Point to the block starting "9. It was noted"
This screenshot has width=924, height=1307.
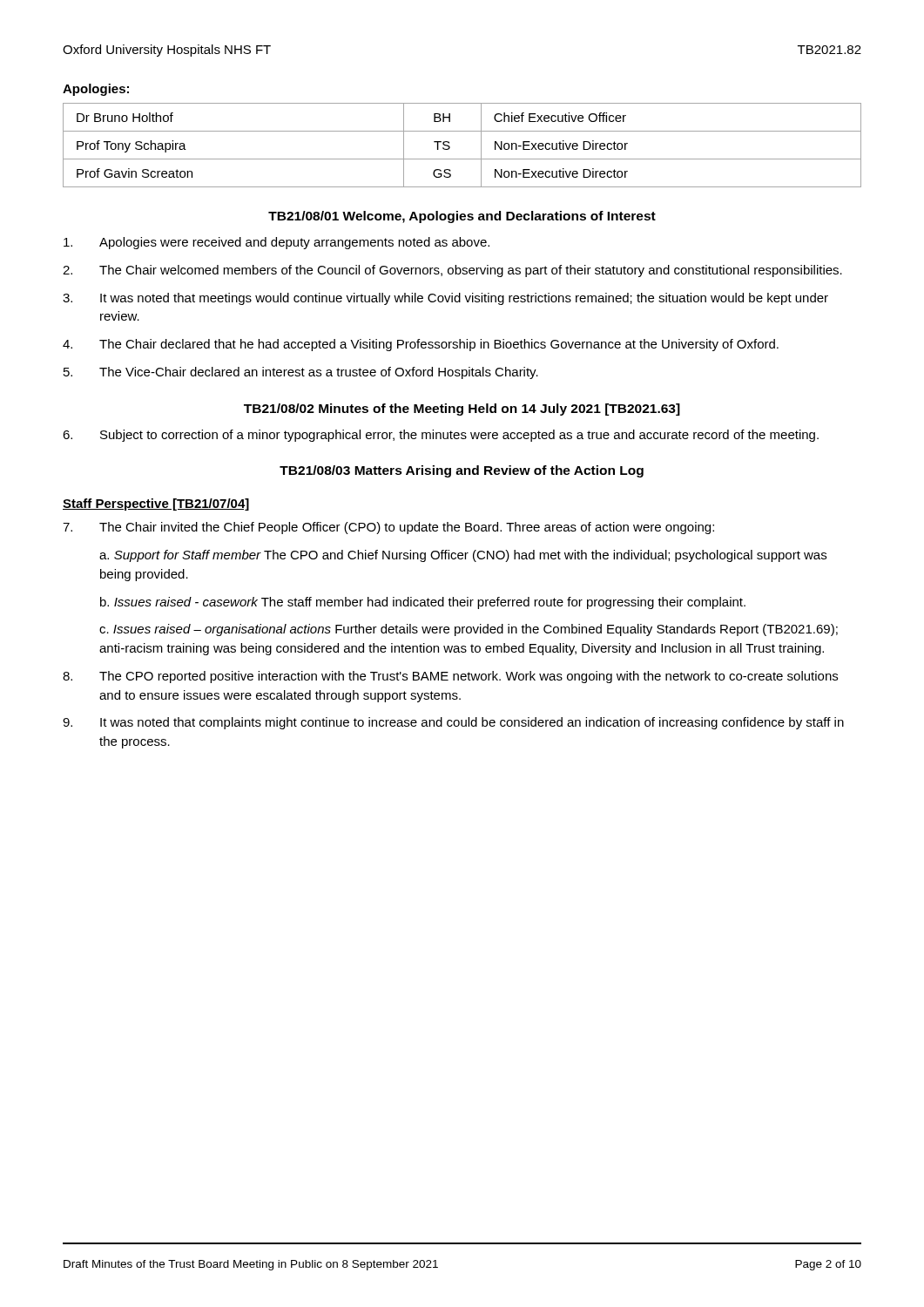(462, 732)
